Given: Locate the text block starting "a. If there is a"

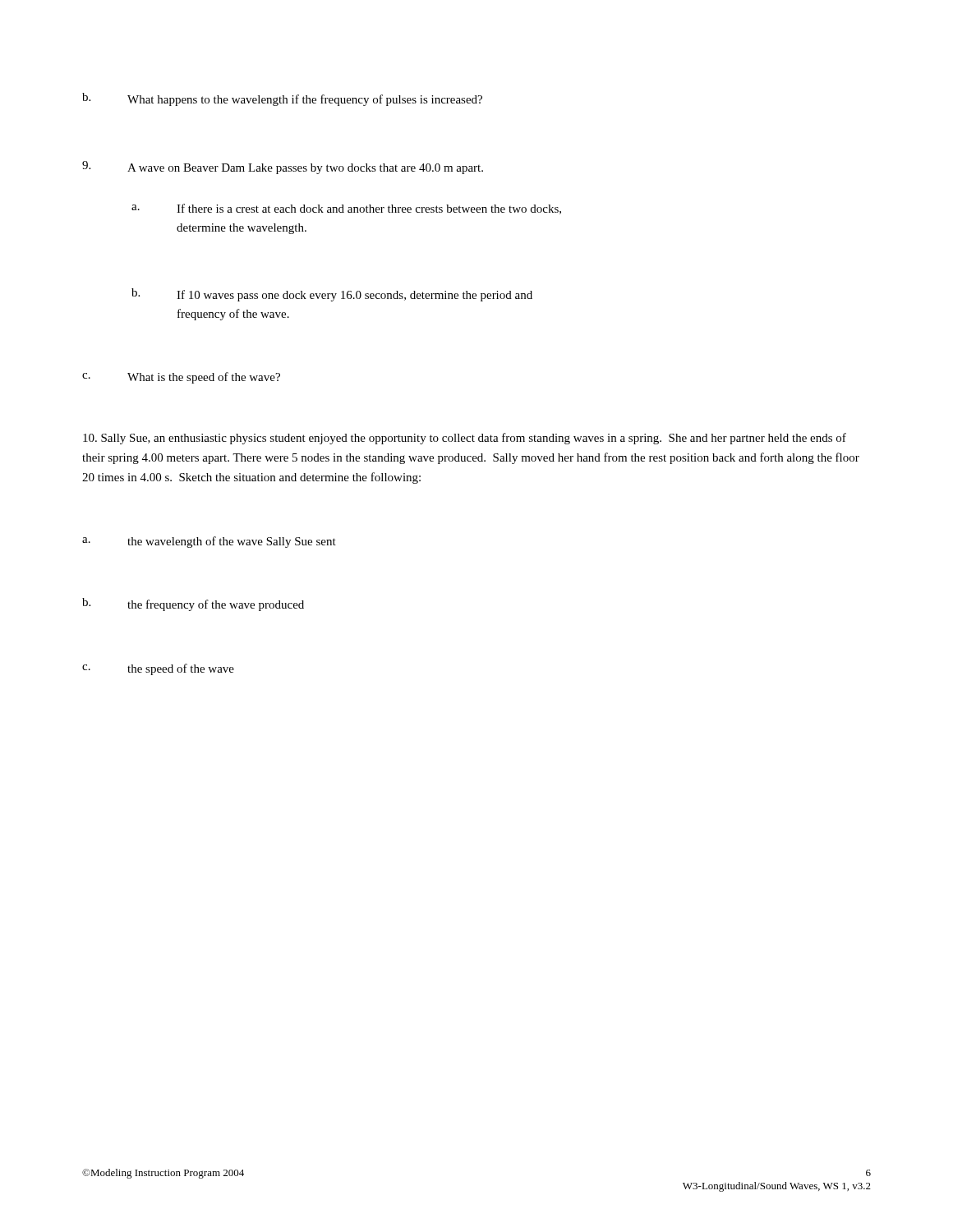Looking at the screenshot, I should click(x=501, y=218).
